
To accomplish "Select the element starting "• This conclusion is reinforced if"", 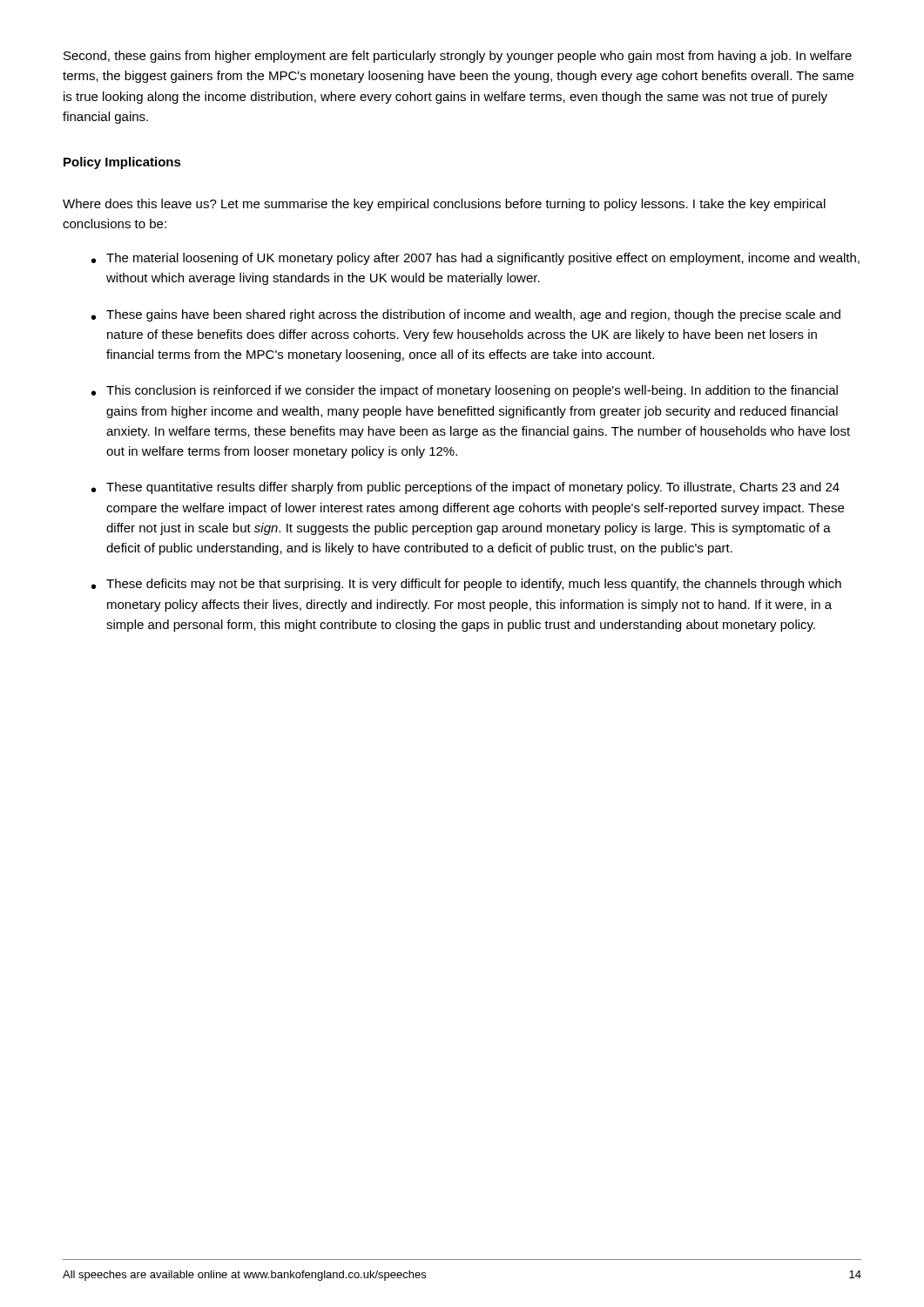I will (x=476, y=421).
